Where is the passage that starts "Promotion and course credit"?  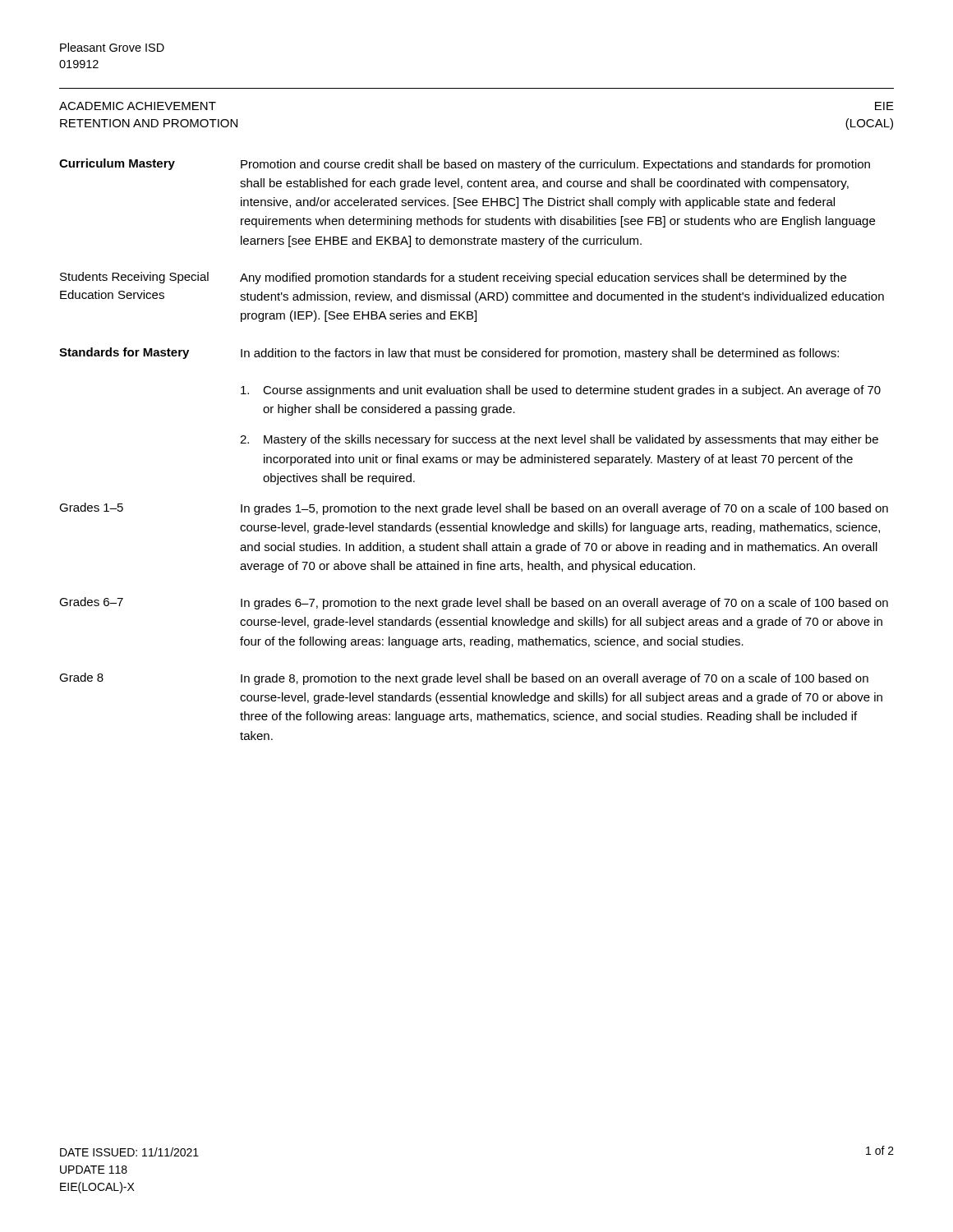tap(558, 202)
